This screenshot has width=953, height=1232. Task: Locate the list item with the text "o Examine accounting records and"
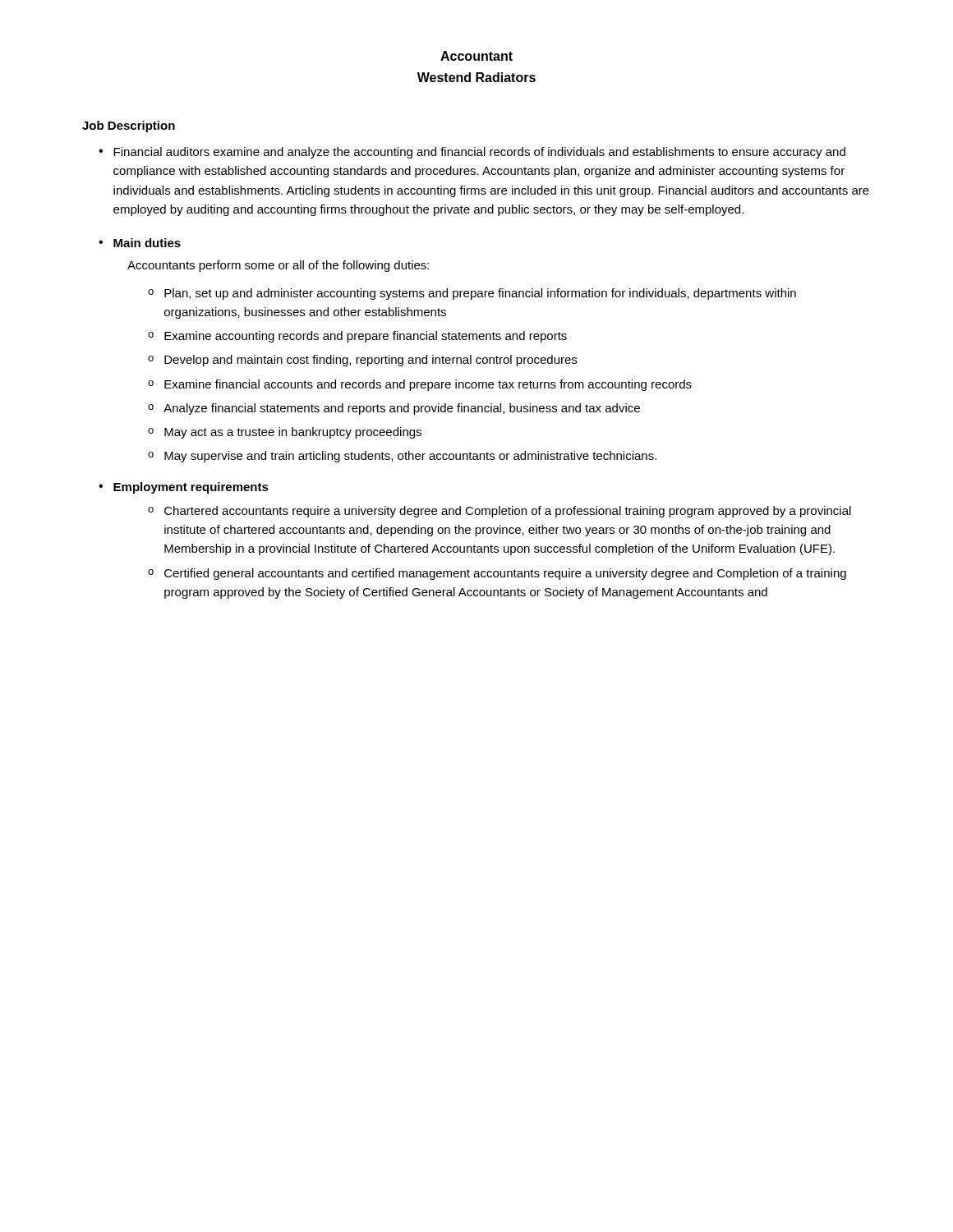click(358, 336)
